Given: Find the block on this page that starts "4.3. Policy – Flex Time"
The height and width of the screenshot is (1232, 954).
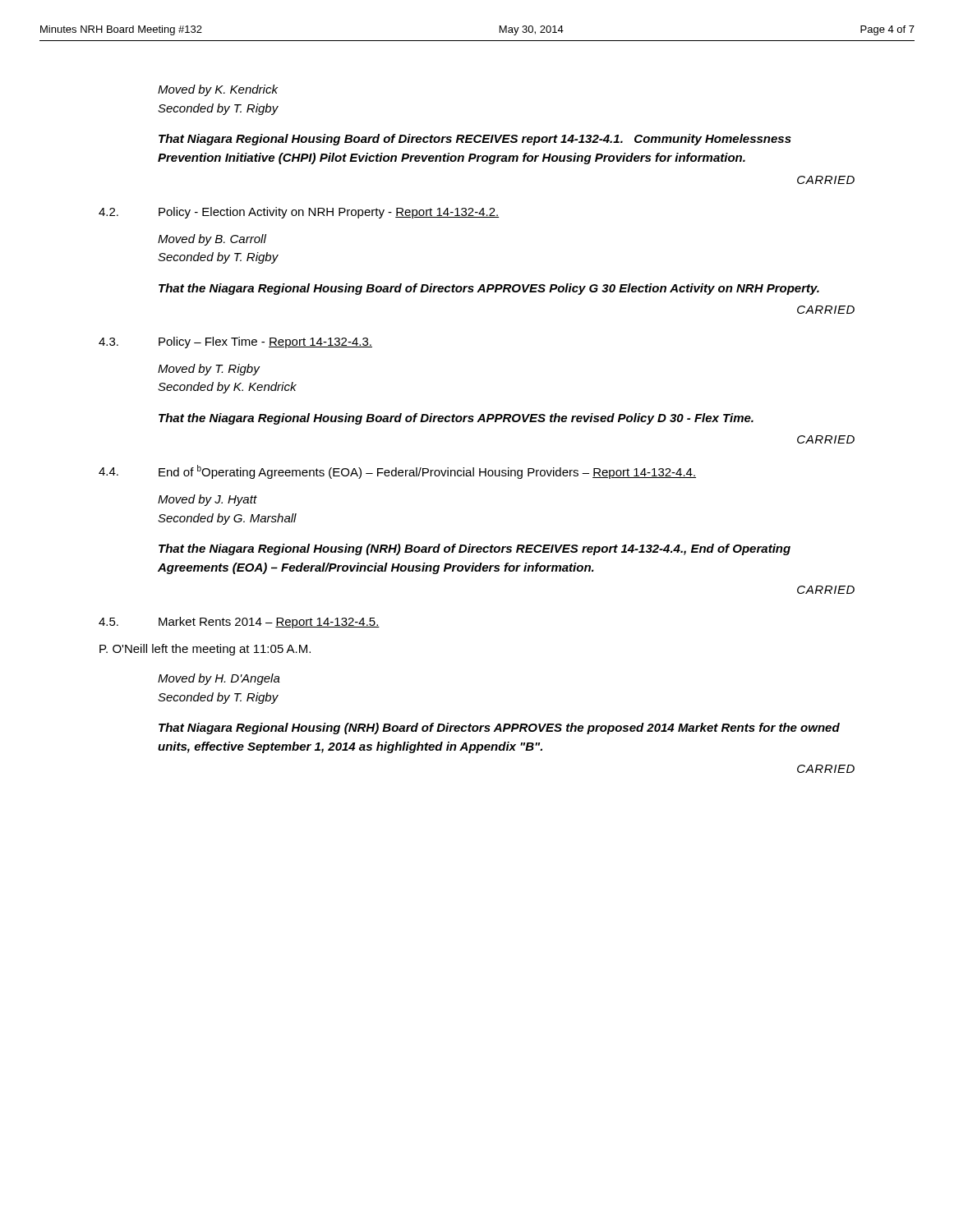Looking at the screenshot, I should [235, 342].
